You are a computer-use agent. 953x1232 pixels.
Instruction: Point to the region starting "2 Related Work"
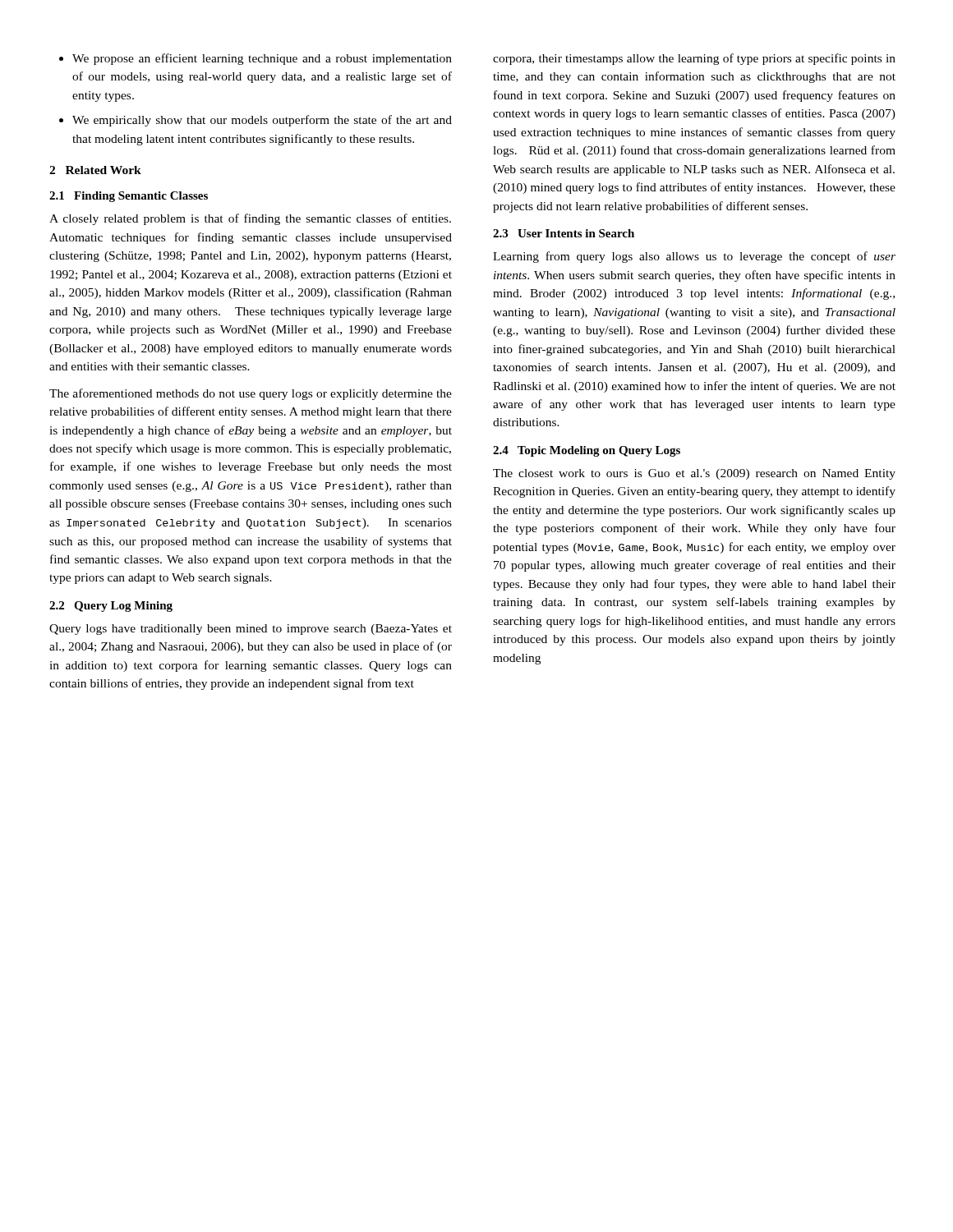point(95,170)
